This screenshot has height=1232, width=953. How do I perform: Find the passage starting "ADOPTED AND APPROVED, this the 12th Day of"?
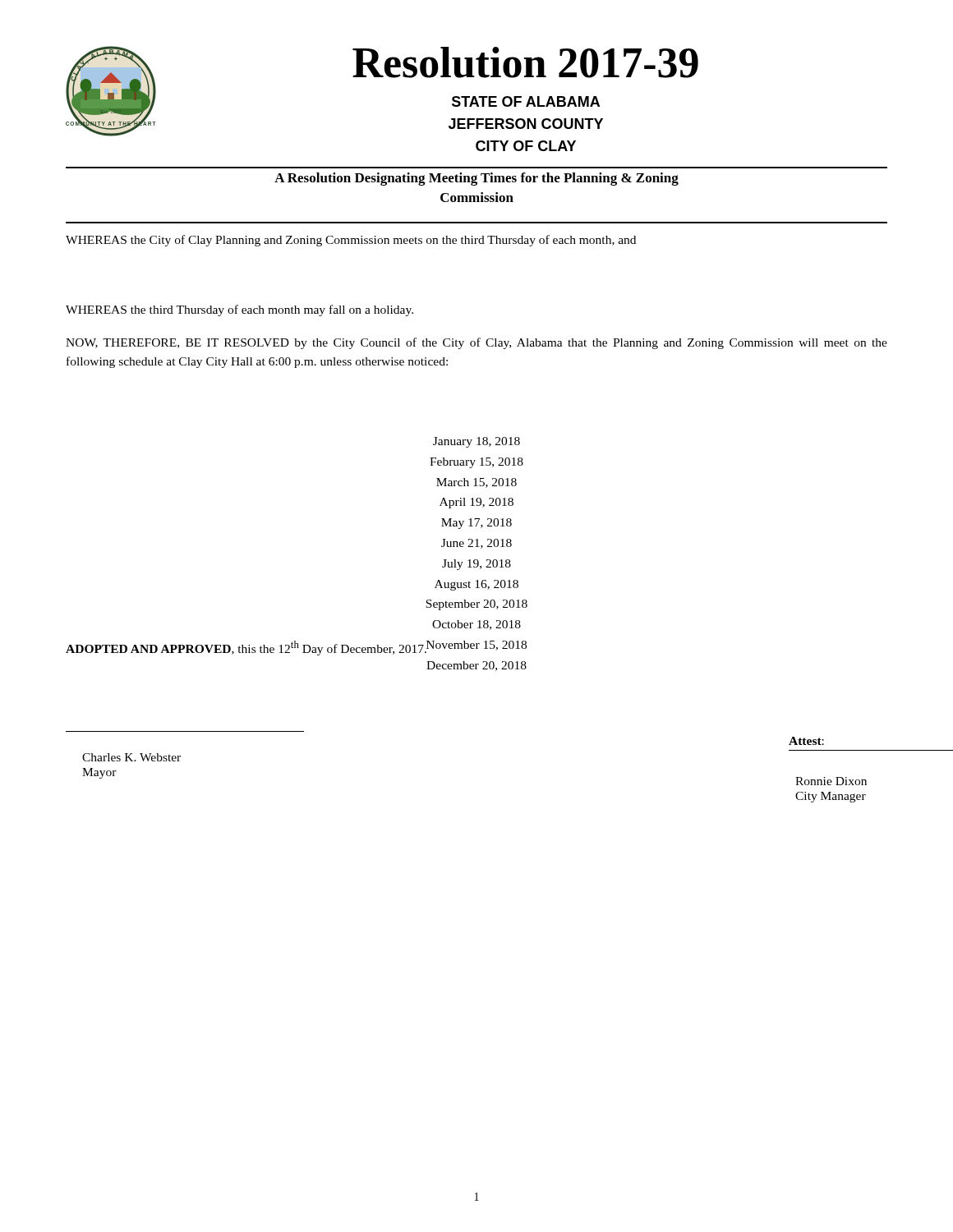tap(246, 647)
